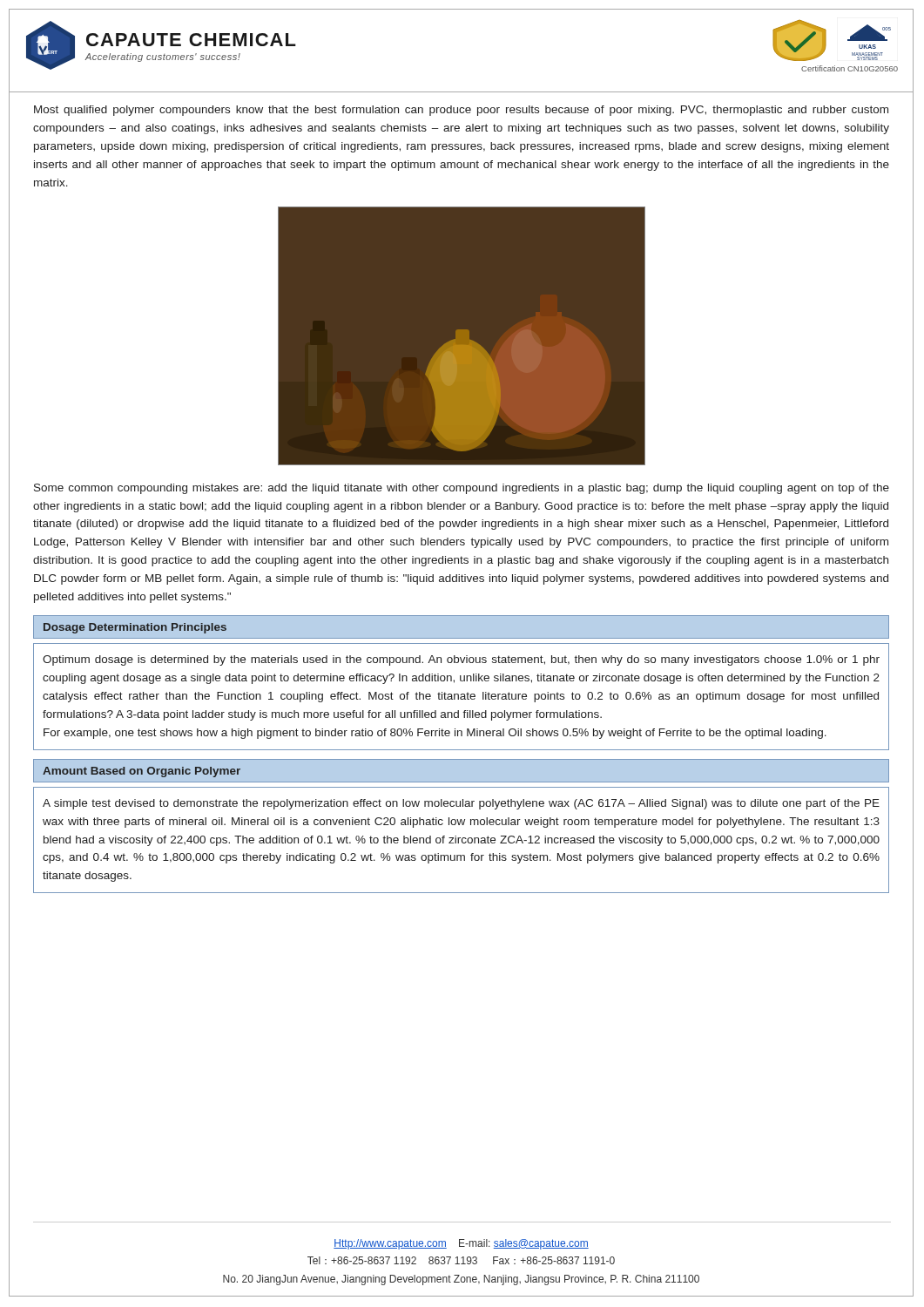
Task: Find the block on this page that starts "Most qualified polymer compounders"
Action: [461, 146]
